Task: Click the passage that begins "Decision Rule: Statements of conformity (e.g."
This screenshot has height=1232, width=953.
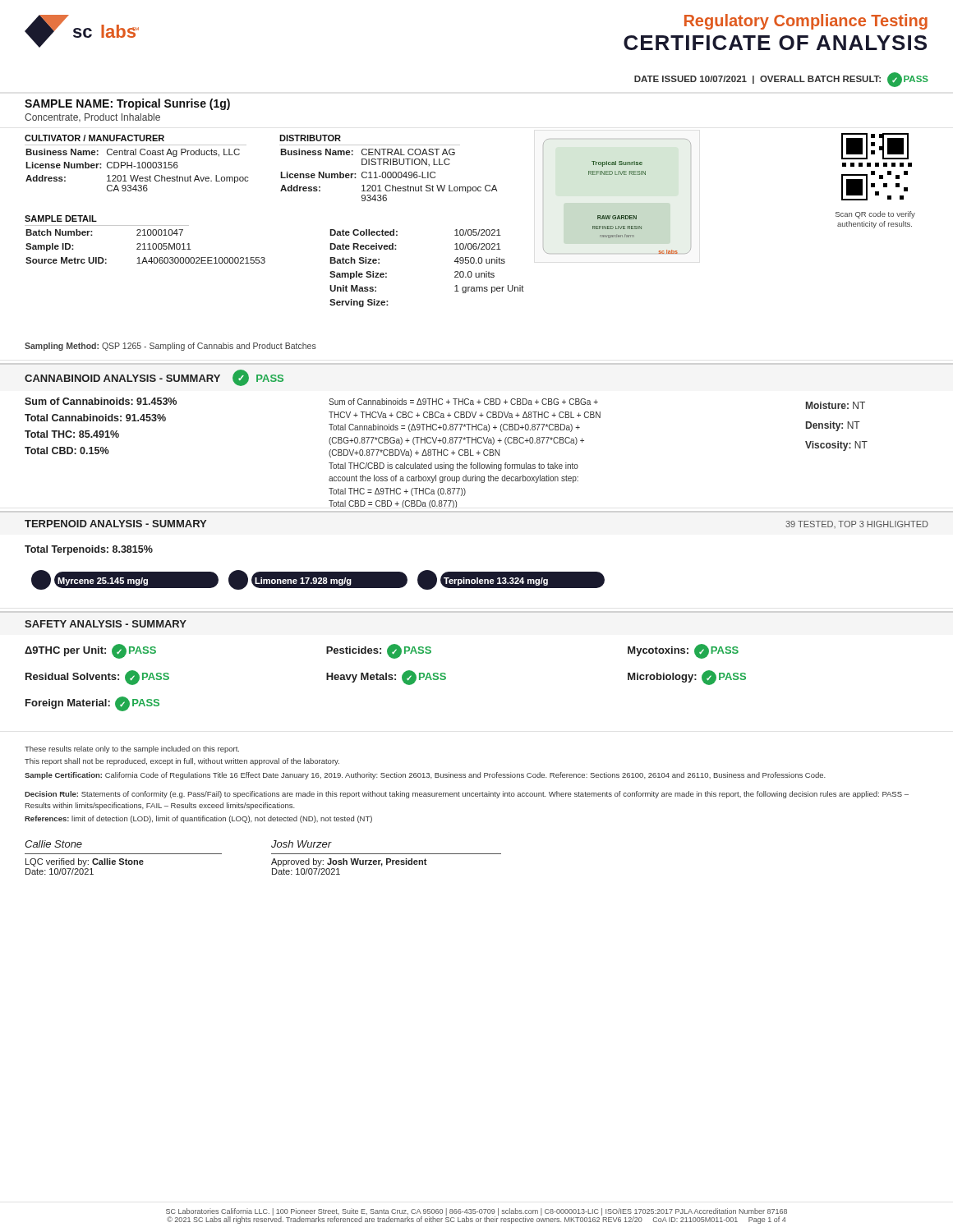Action: [x=467, y=800]
